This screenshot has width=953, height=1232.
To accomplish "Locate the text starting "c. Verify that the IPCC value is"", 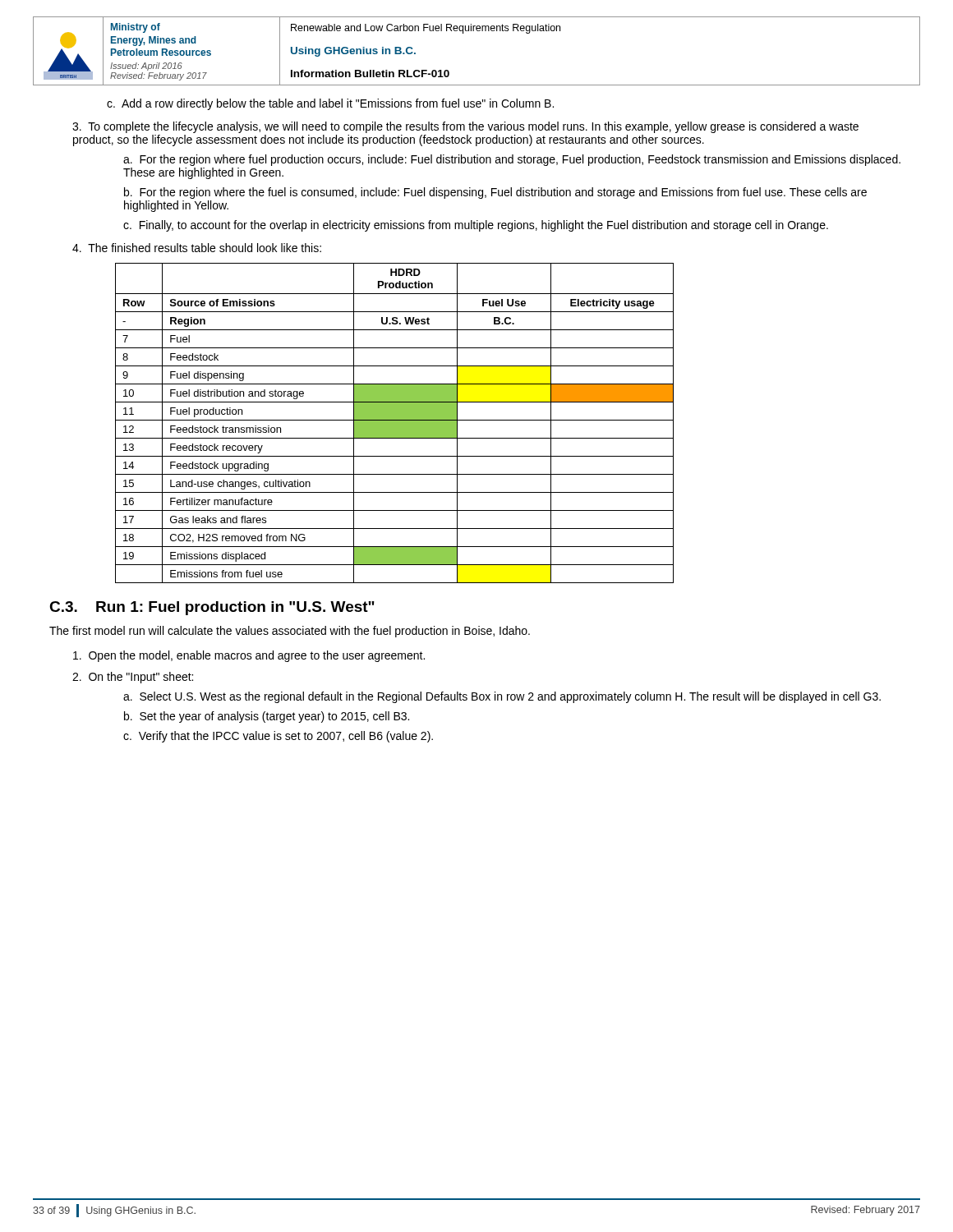I will pos(279,736).
